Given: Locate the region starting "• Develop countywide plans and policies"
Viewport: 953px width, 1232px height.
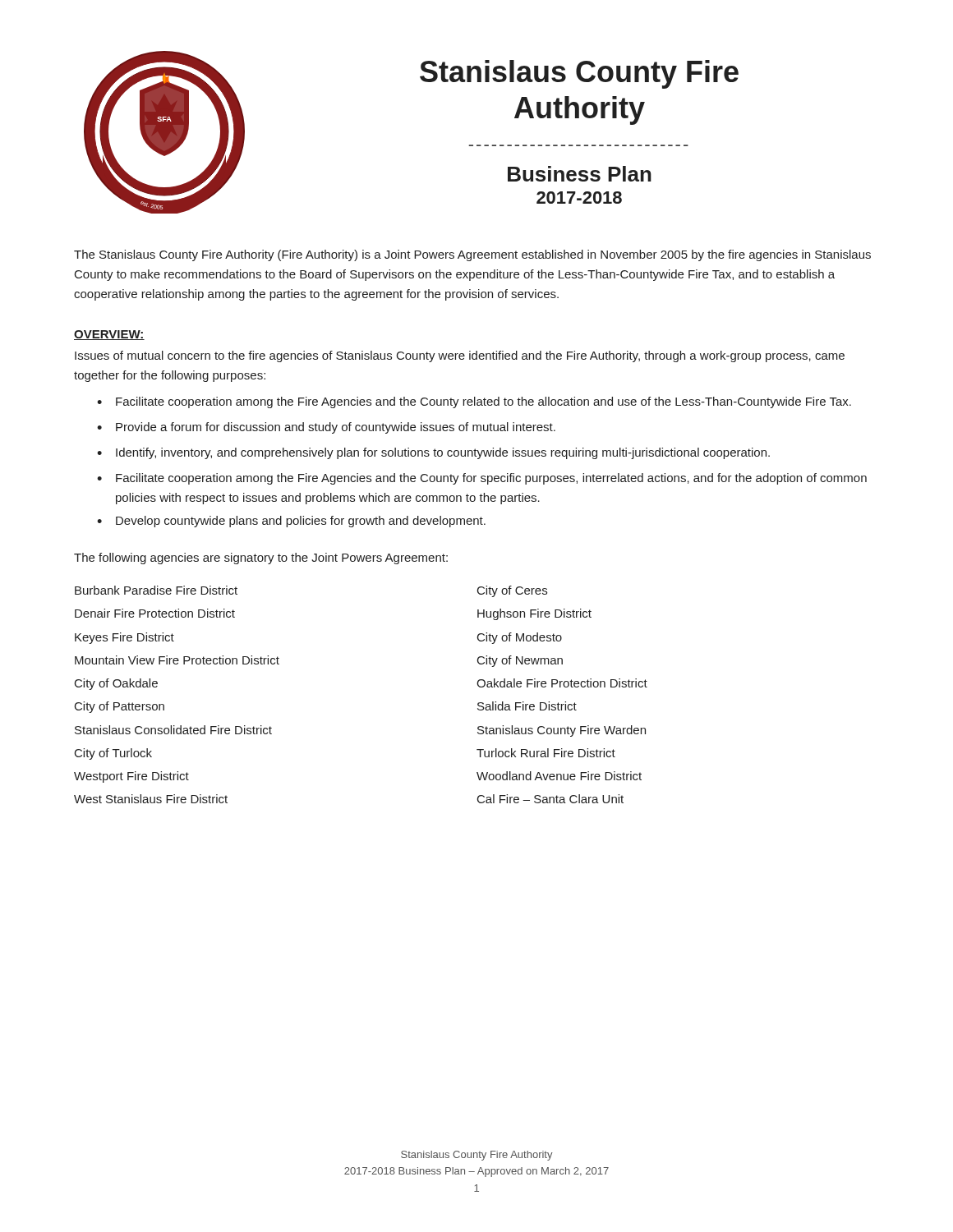Looking at the screenshot, I should (488, 522).
